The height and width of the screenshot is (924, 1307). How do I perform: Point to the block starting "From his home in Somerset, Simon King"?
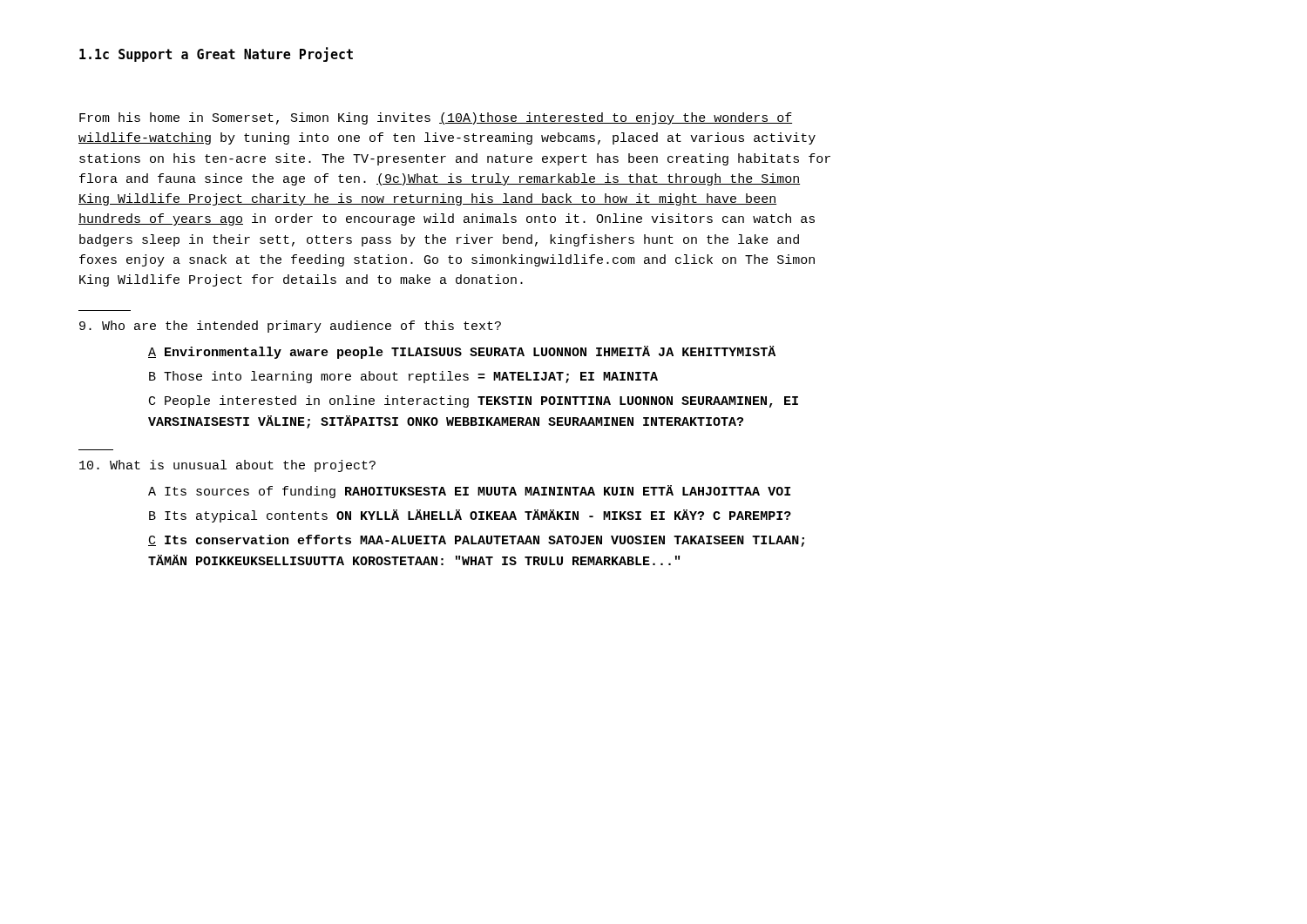tap(455, 200)
